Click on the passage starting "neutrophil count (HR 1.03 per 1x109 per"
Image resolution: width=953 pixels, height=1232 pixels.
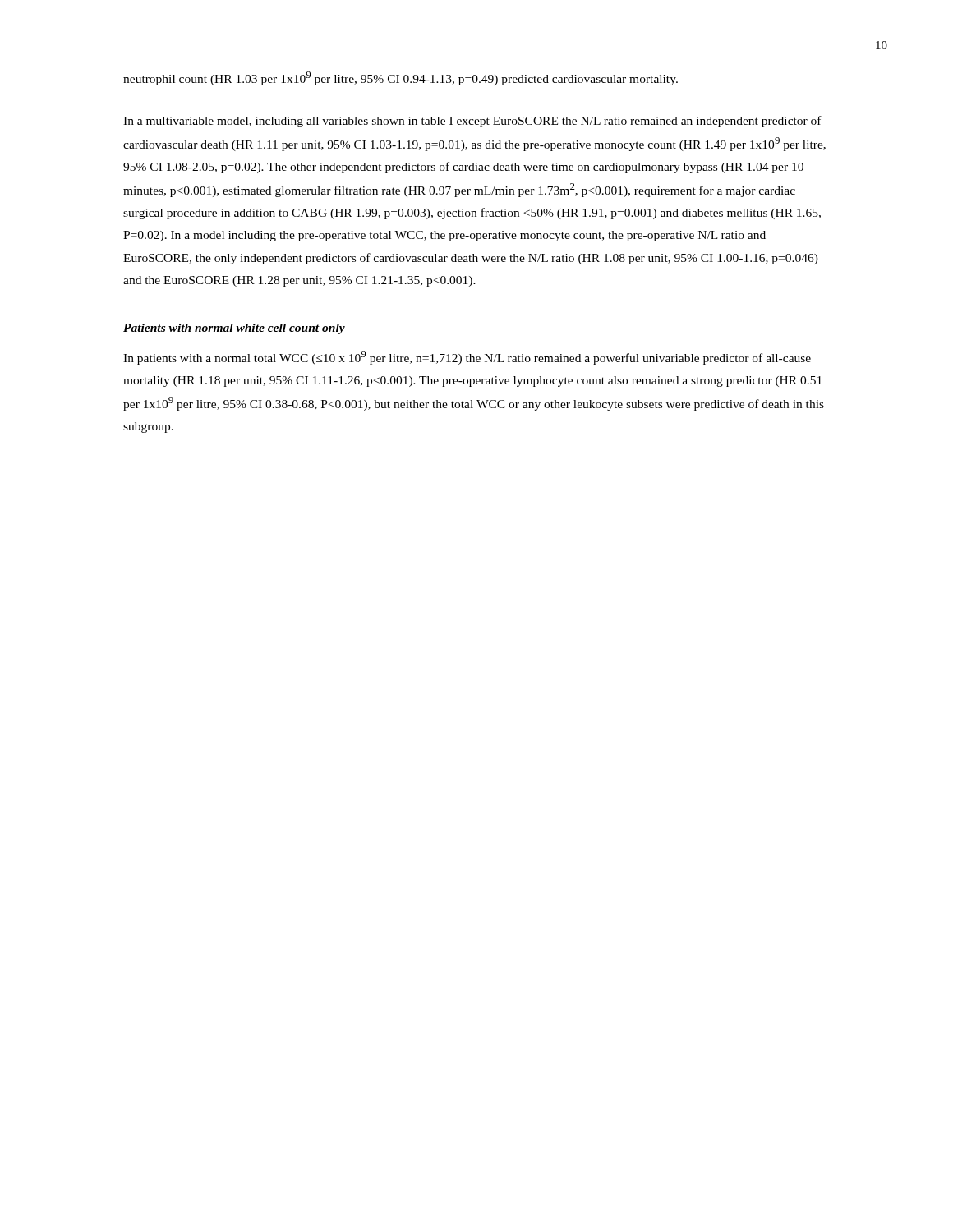pyautogui.click(x=401, y=77)
